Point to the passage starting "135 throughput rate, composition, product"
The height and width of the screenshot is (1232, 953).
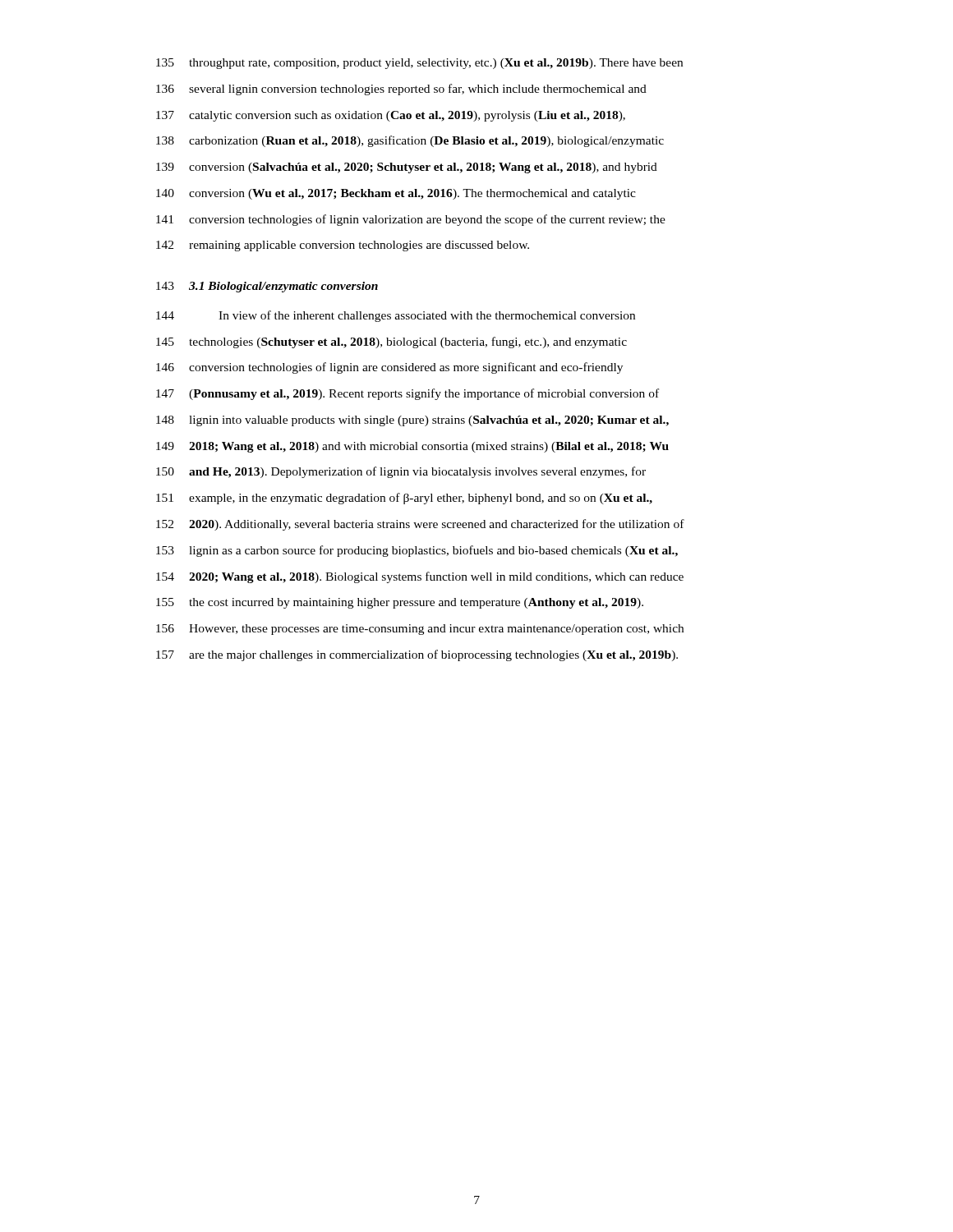(476, 154)
